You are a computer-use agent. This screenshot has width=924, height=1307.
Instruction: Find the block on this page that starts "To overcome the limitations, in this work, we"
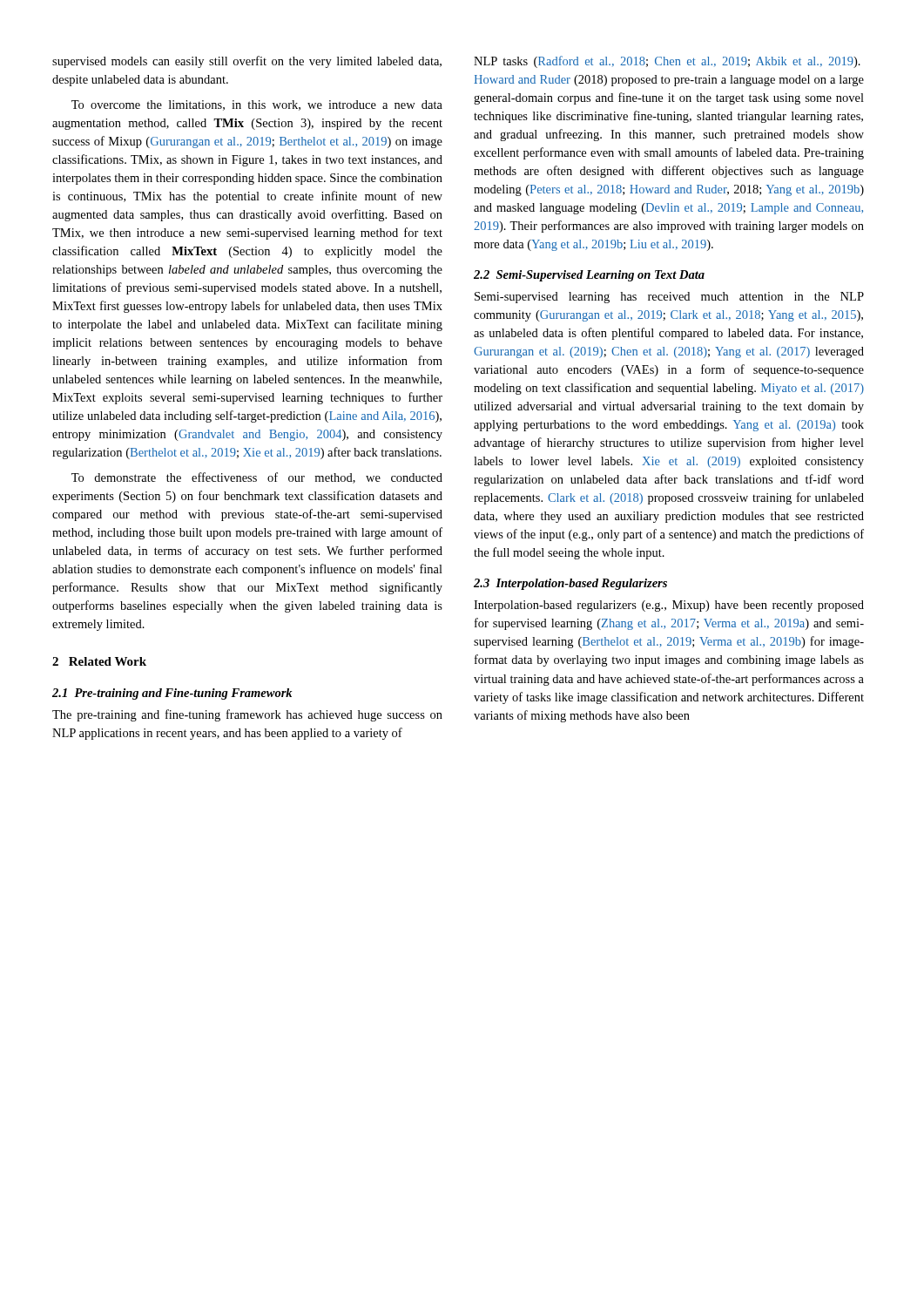pos(247,279)
